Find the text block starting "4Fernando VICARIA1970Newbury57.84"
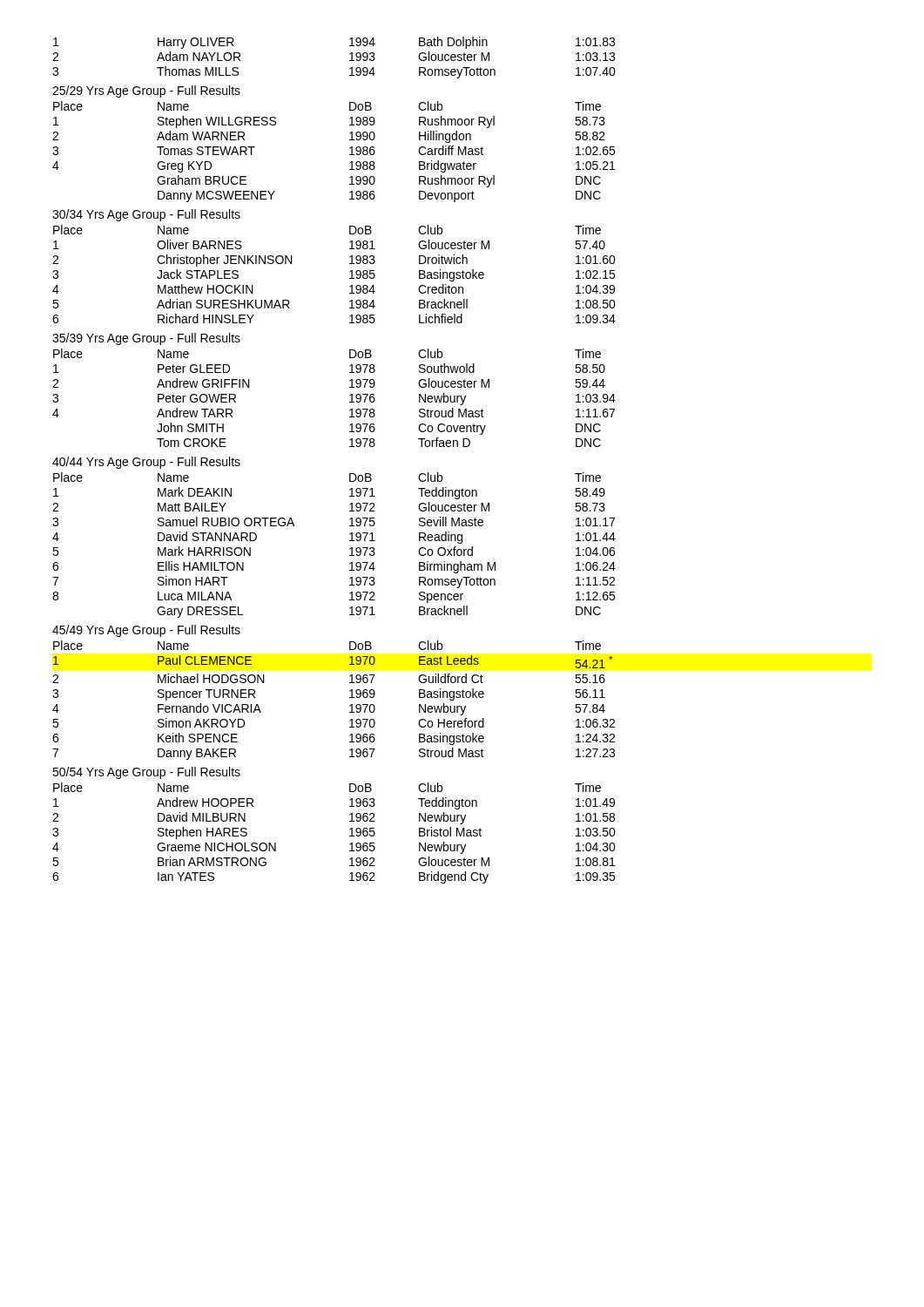 coord(357,708)
